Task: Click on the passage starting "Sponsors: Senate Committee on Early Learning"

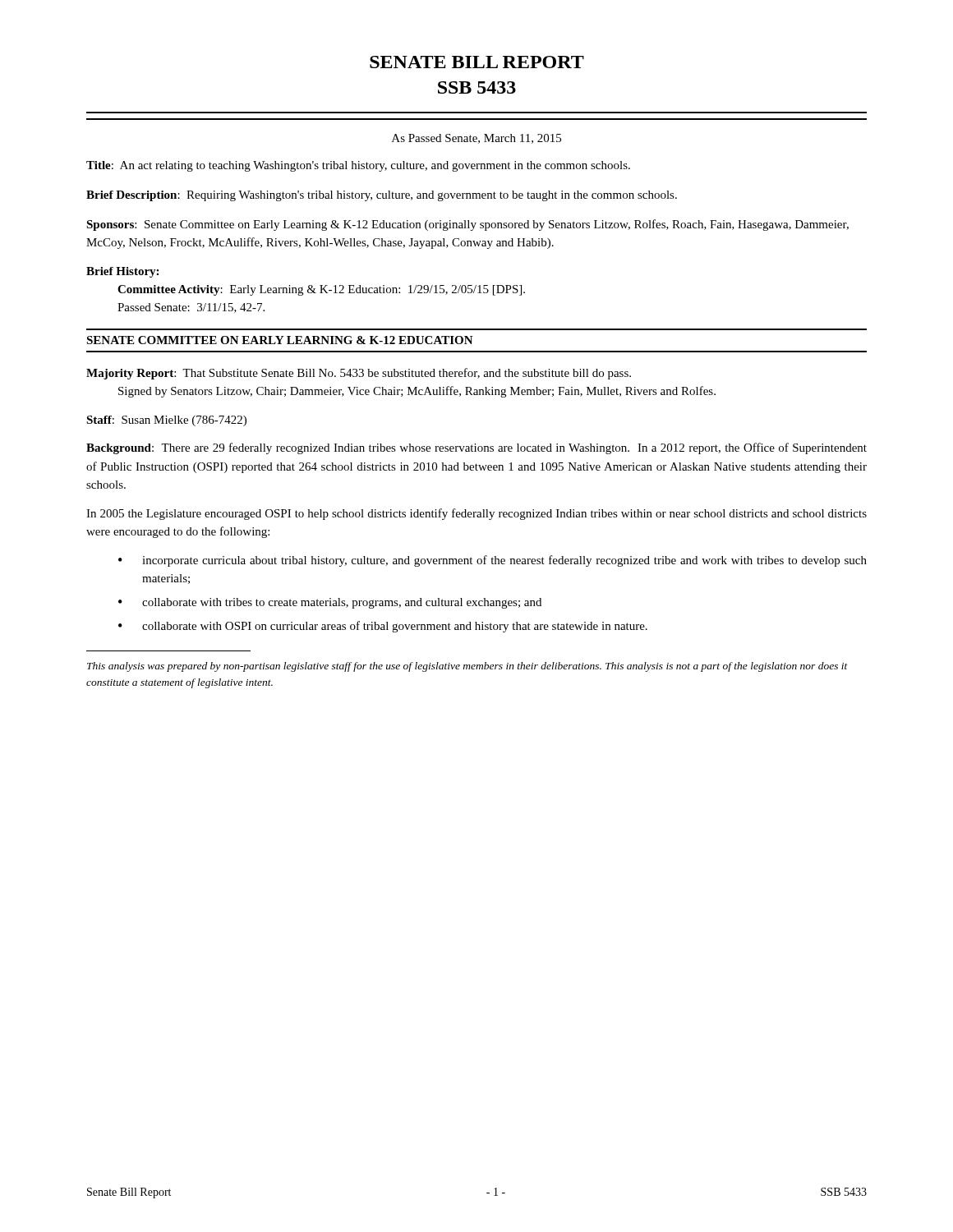Action: click(x=468, y=233)
